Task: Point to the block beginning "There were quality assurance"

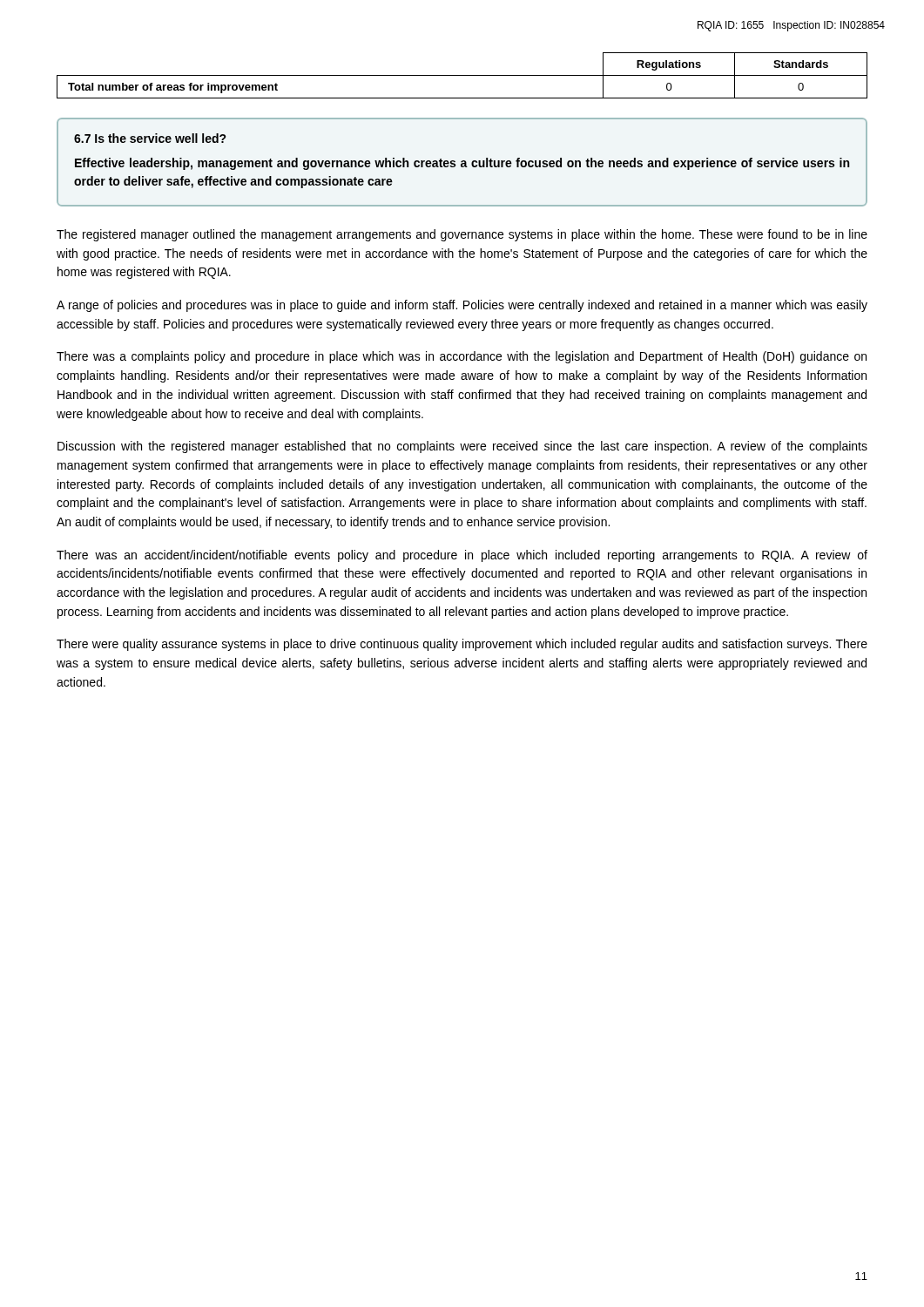Action: click(x=462, y=663)
